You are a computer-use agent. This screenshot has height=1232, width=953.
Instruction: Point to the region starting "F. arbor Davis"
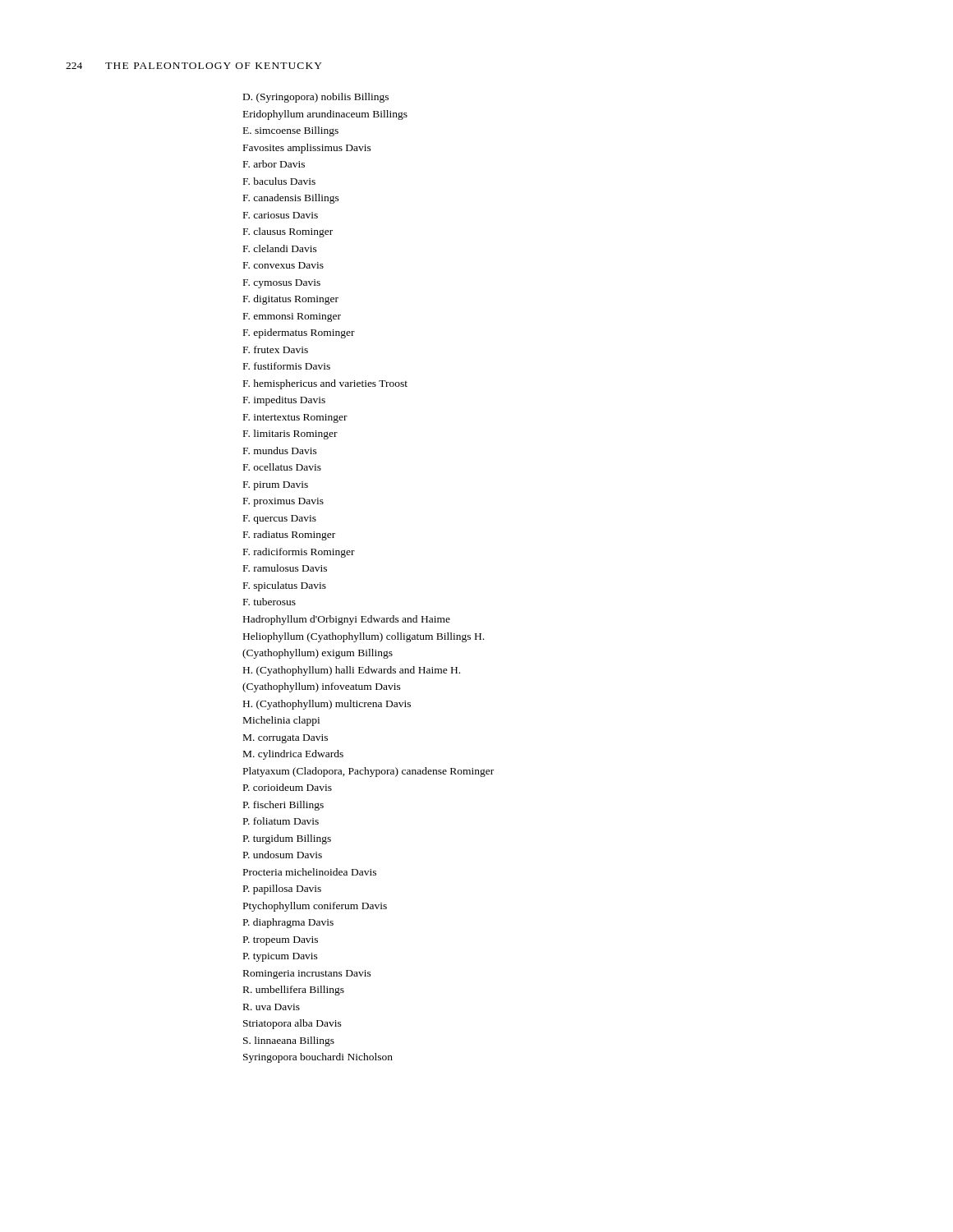pos(274,164)
